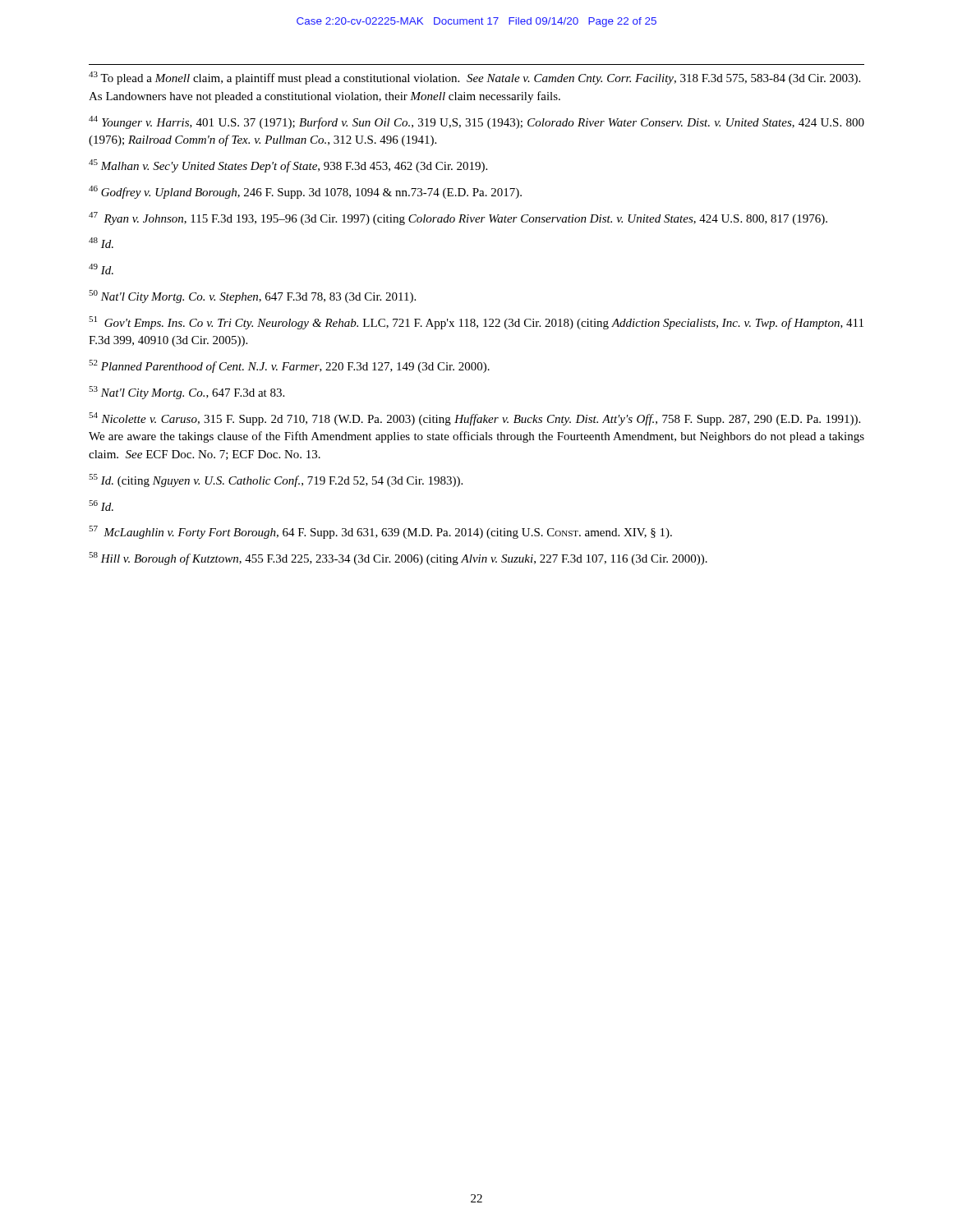
Task: Navigate to the region starting "49 Id."
Action: tap(101, 269)
